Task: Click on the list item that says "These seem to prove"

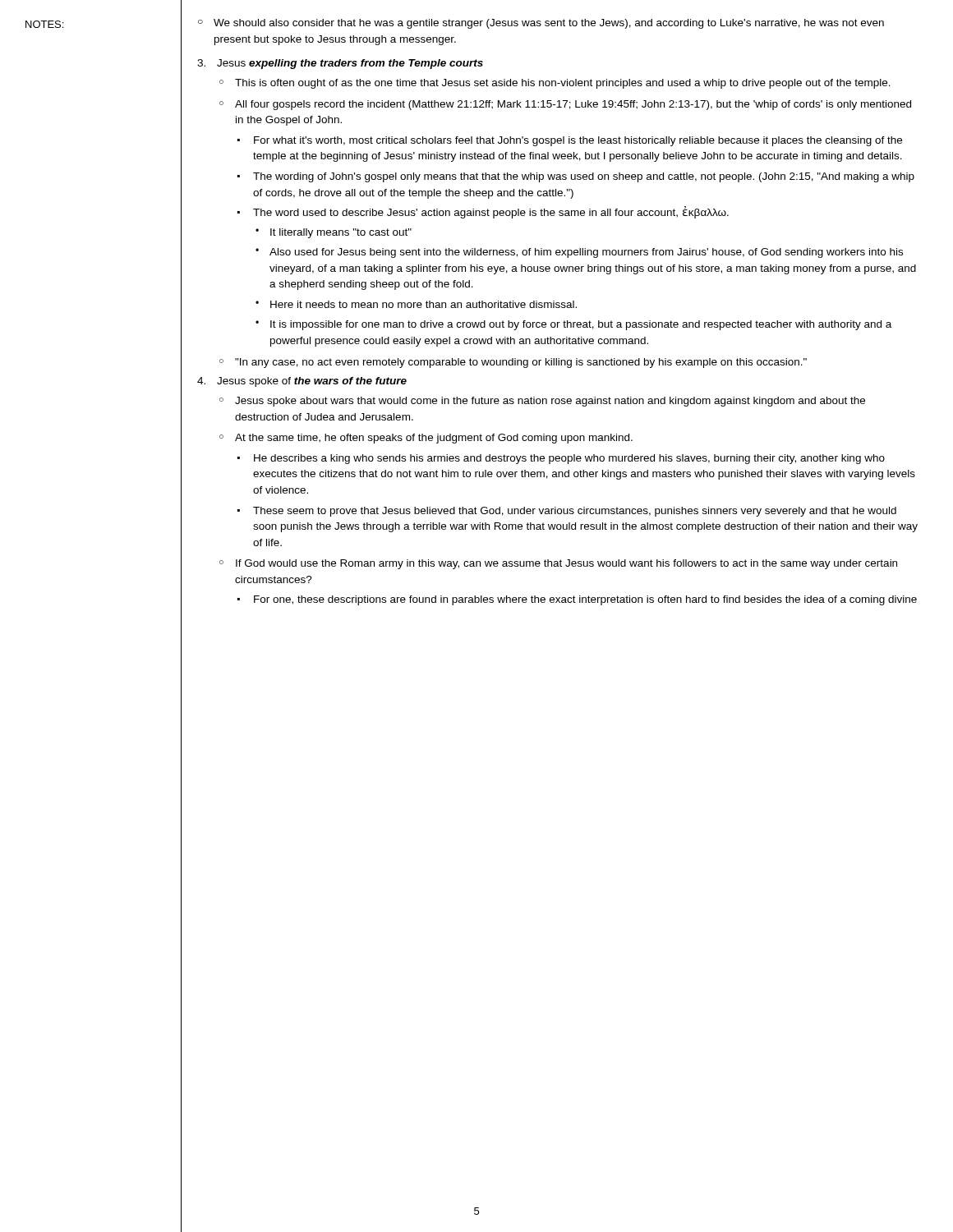Action: point(585,526)
